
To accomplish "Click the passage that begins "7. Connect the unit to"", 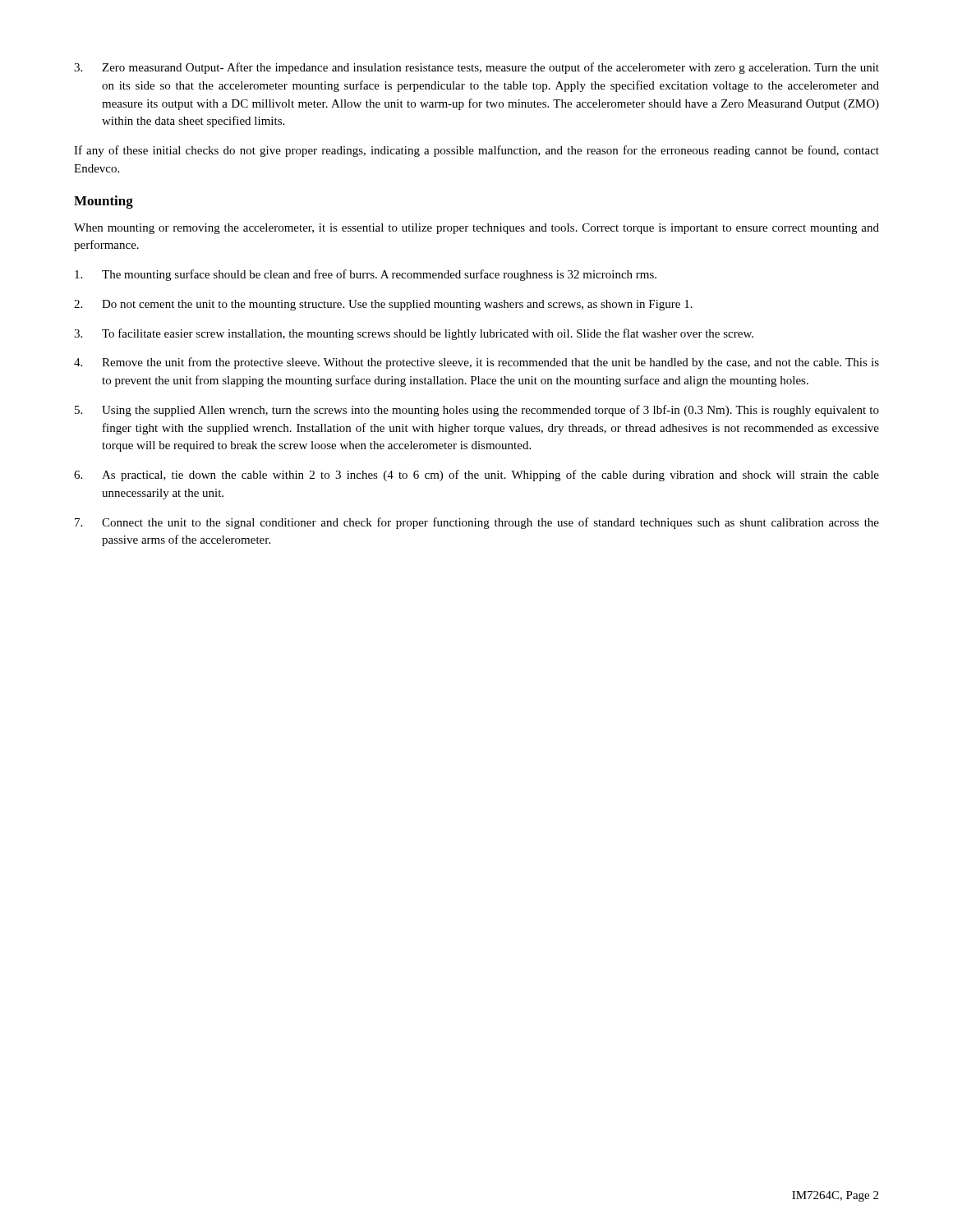I will (x=476, y=532).
